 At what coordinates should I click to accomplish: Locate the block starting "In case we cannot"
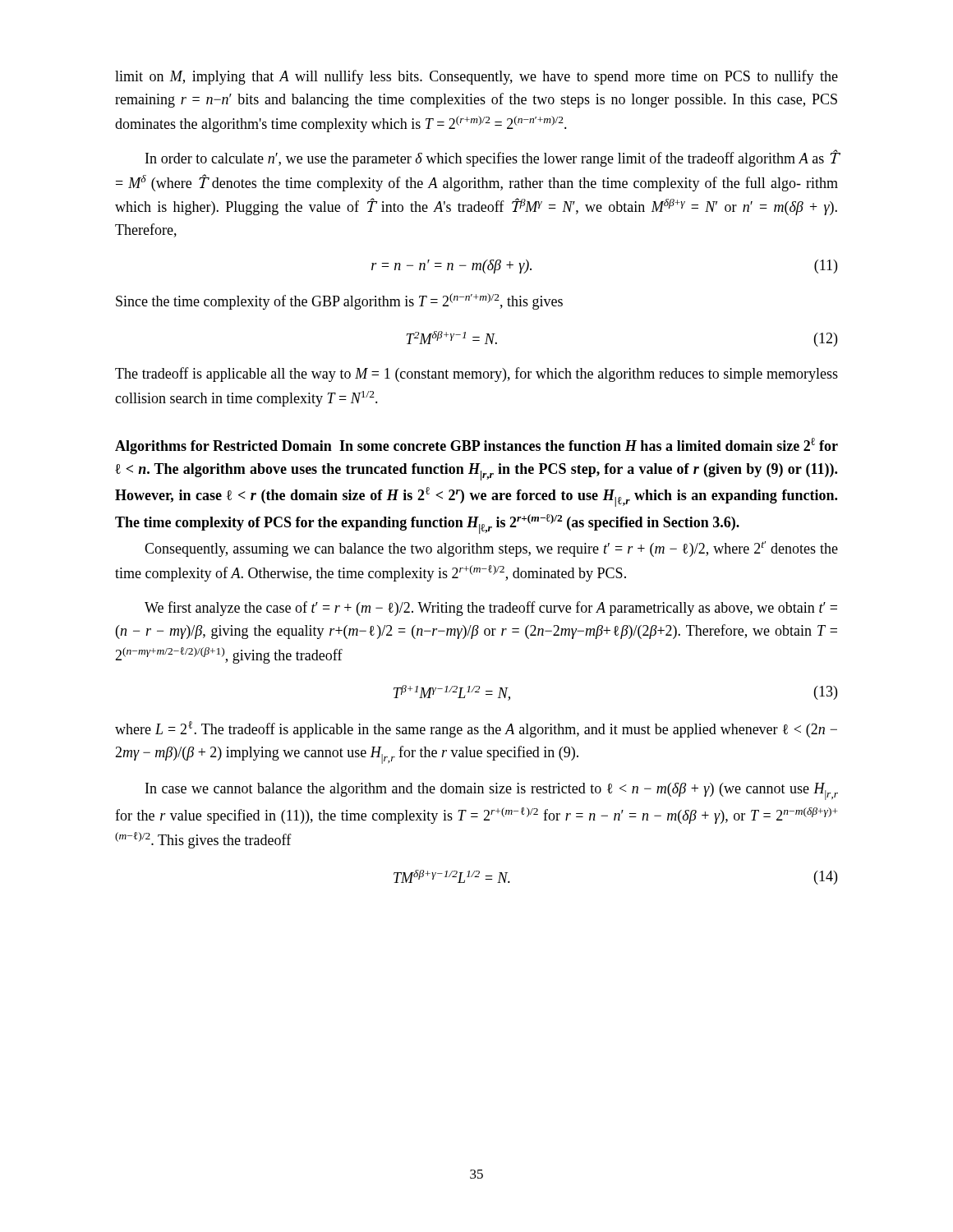point(476,815)
